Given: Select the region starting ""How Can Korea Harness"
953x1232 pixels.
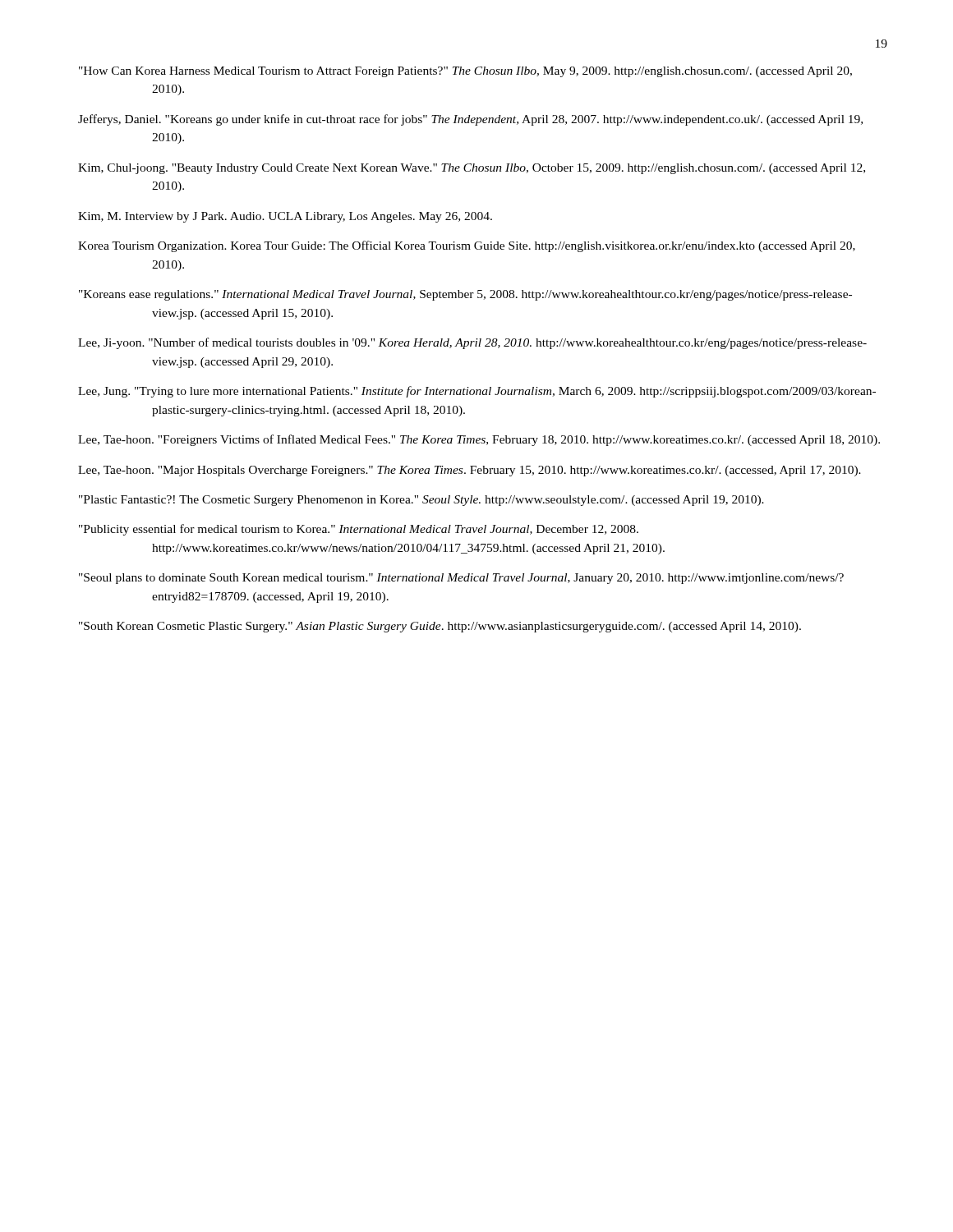Looking at the screenshot, I should point(465,79).
